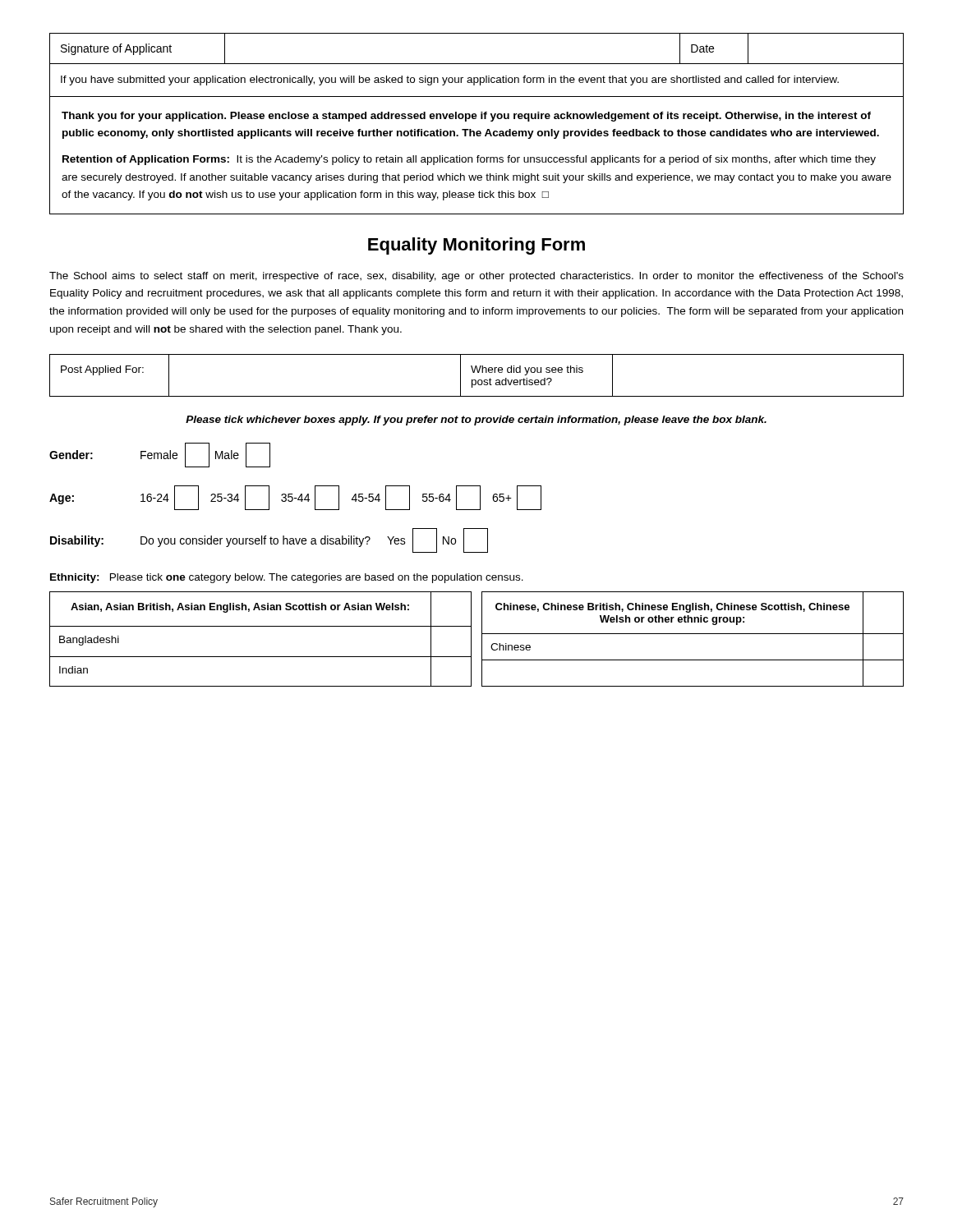Select the text that reads "Gender: Female Male"
Image resolution: width=953 pixels, height=1232 pixels.
pos(161,455)
